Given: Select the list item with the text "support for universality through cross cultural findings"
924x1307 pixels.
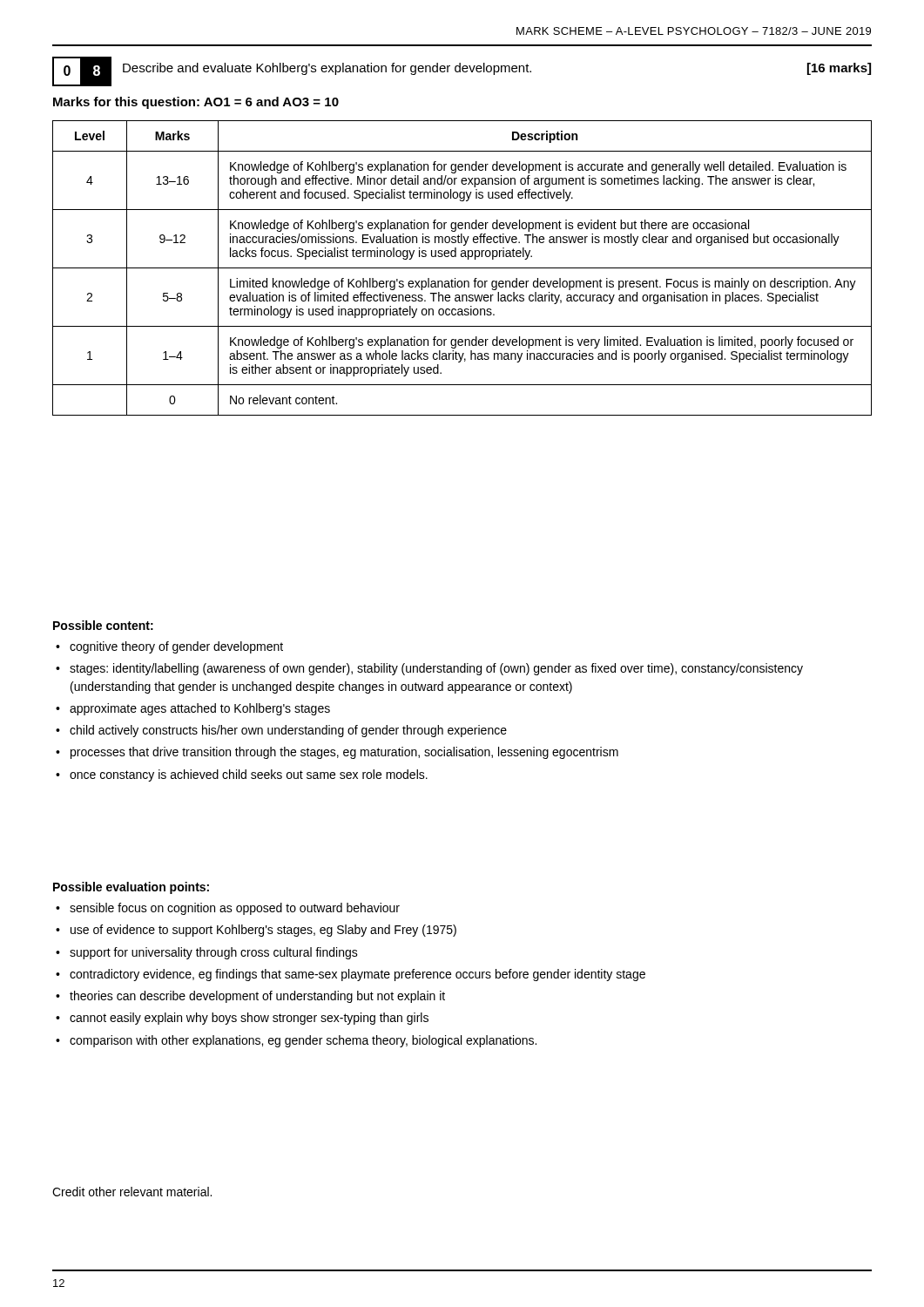Looking at the screenshot, I should (214, 952).
